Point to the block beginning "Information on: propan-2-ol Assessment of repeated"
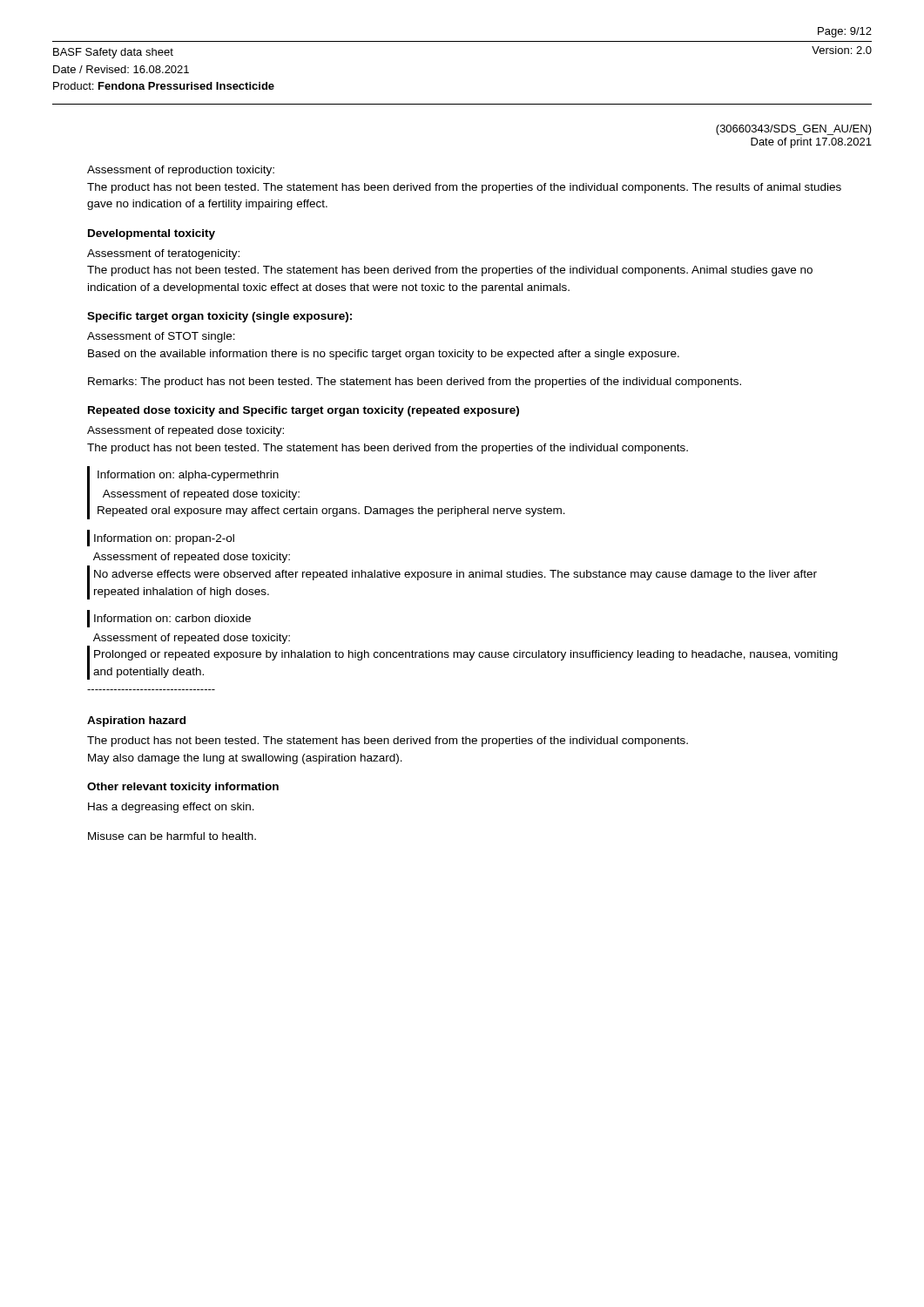The height and width of the screenshot is (1307, 924). (471, 565)
